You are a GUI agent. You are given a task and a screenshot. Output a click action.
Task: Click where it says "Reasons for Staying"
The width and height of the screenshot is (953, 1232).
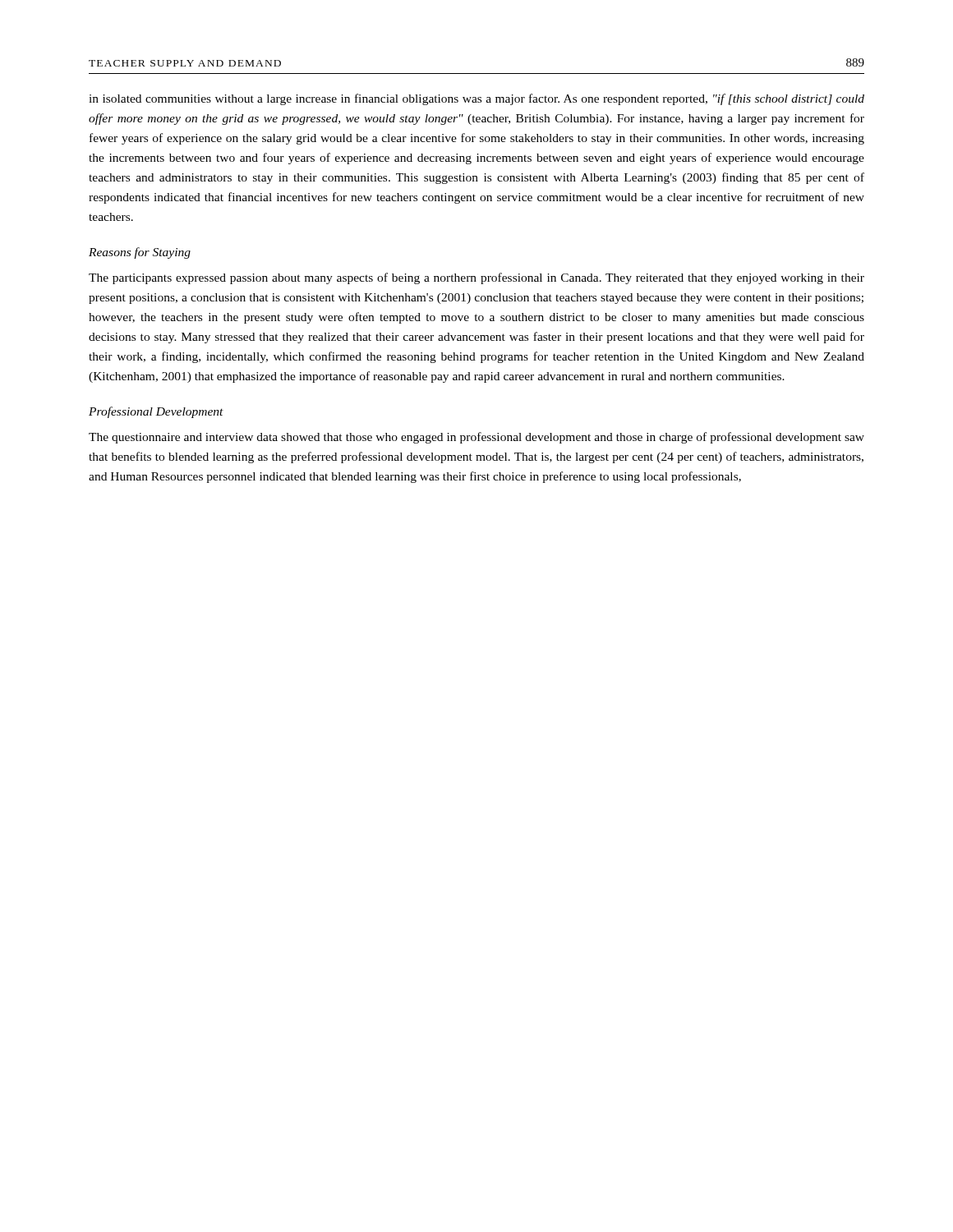tap(140, 252)
